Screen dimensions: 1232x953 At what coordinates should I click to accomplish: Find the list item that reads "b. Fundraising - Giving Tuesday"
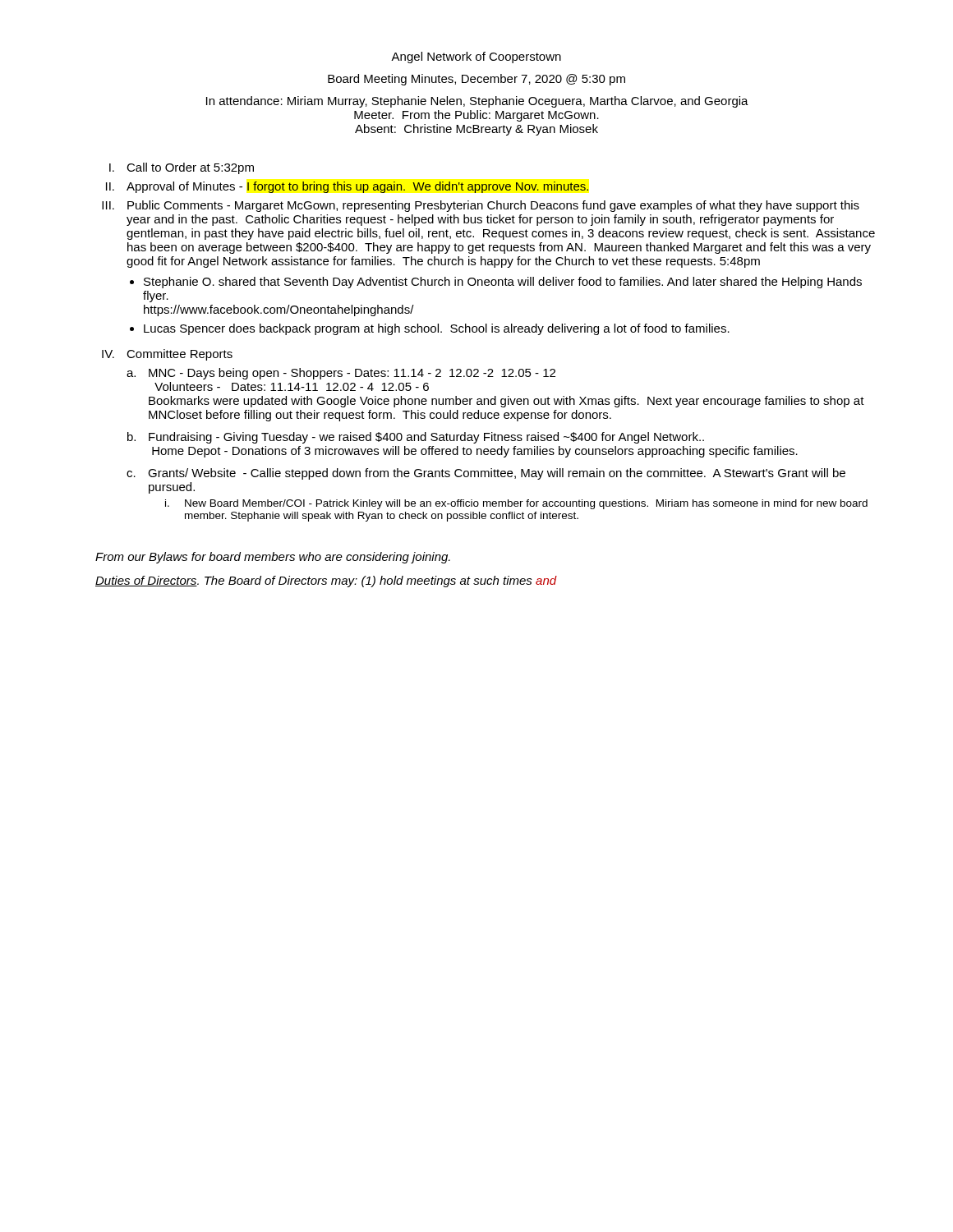click(503, 444)
